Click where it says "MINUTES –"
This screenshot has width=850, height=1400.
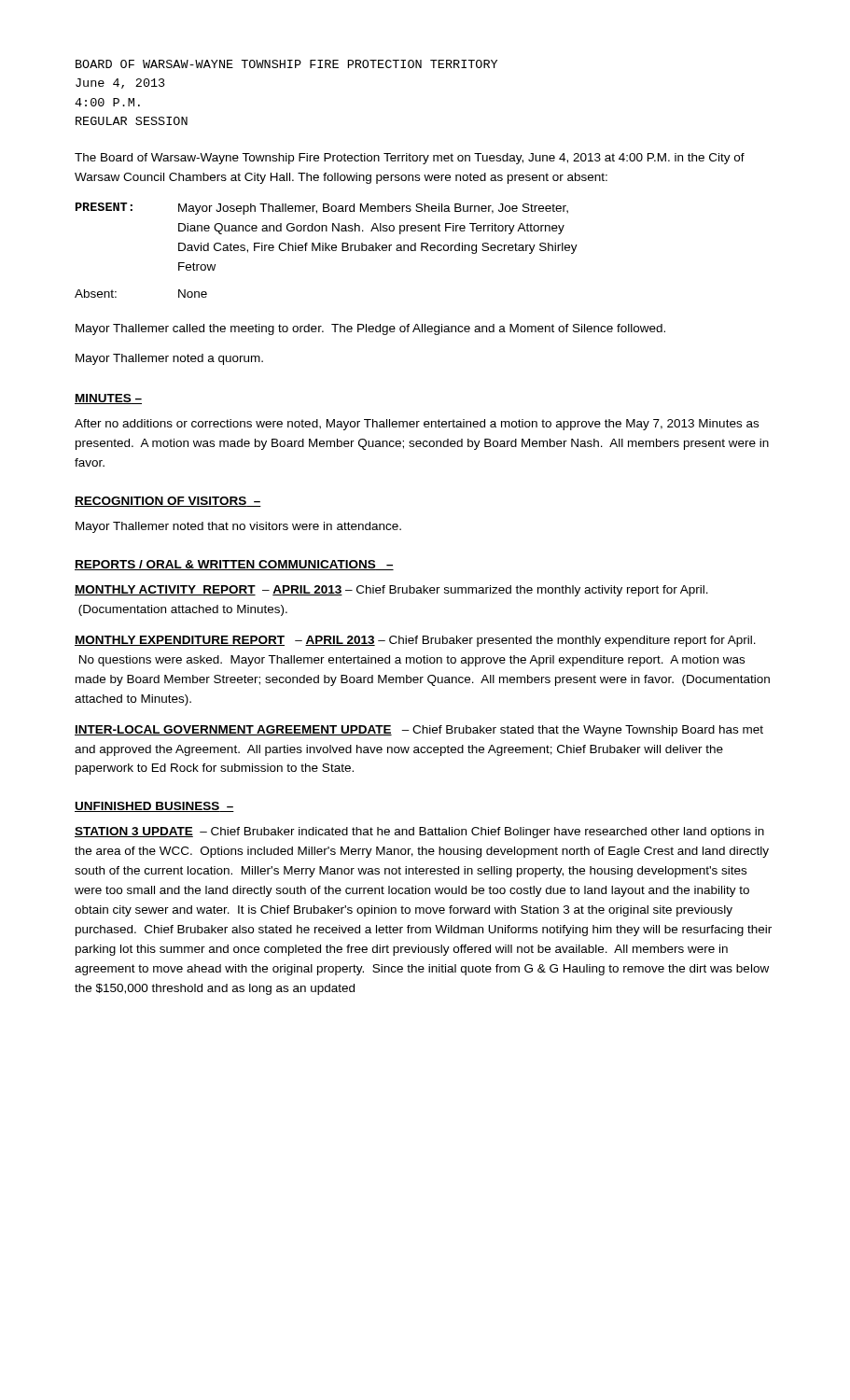108,398
